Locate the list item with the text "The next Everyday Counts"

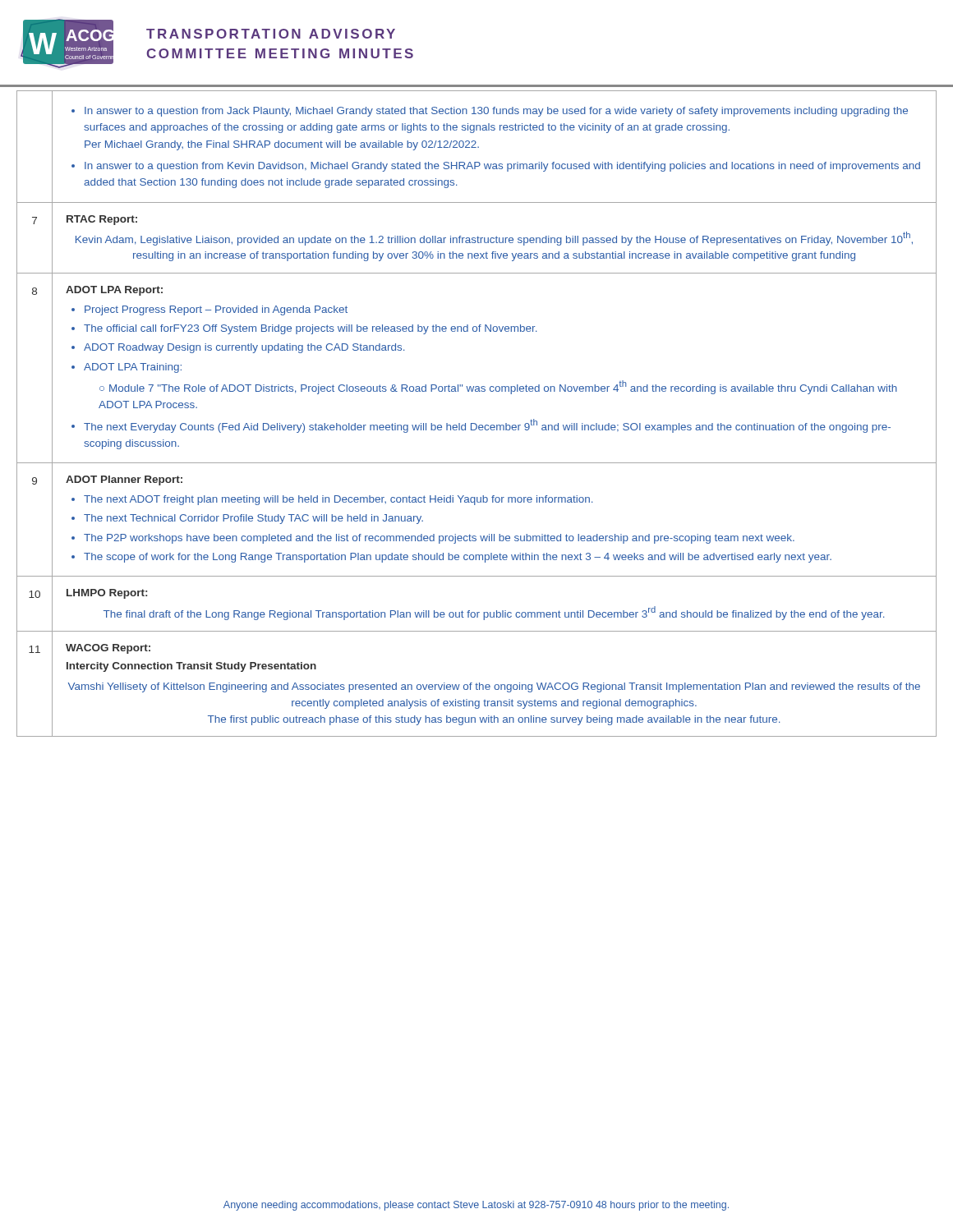click(x=487, y=433)
